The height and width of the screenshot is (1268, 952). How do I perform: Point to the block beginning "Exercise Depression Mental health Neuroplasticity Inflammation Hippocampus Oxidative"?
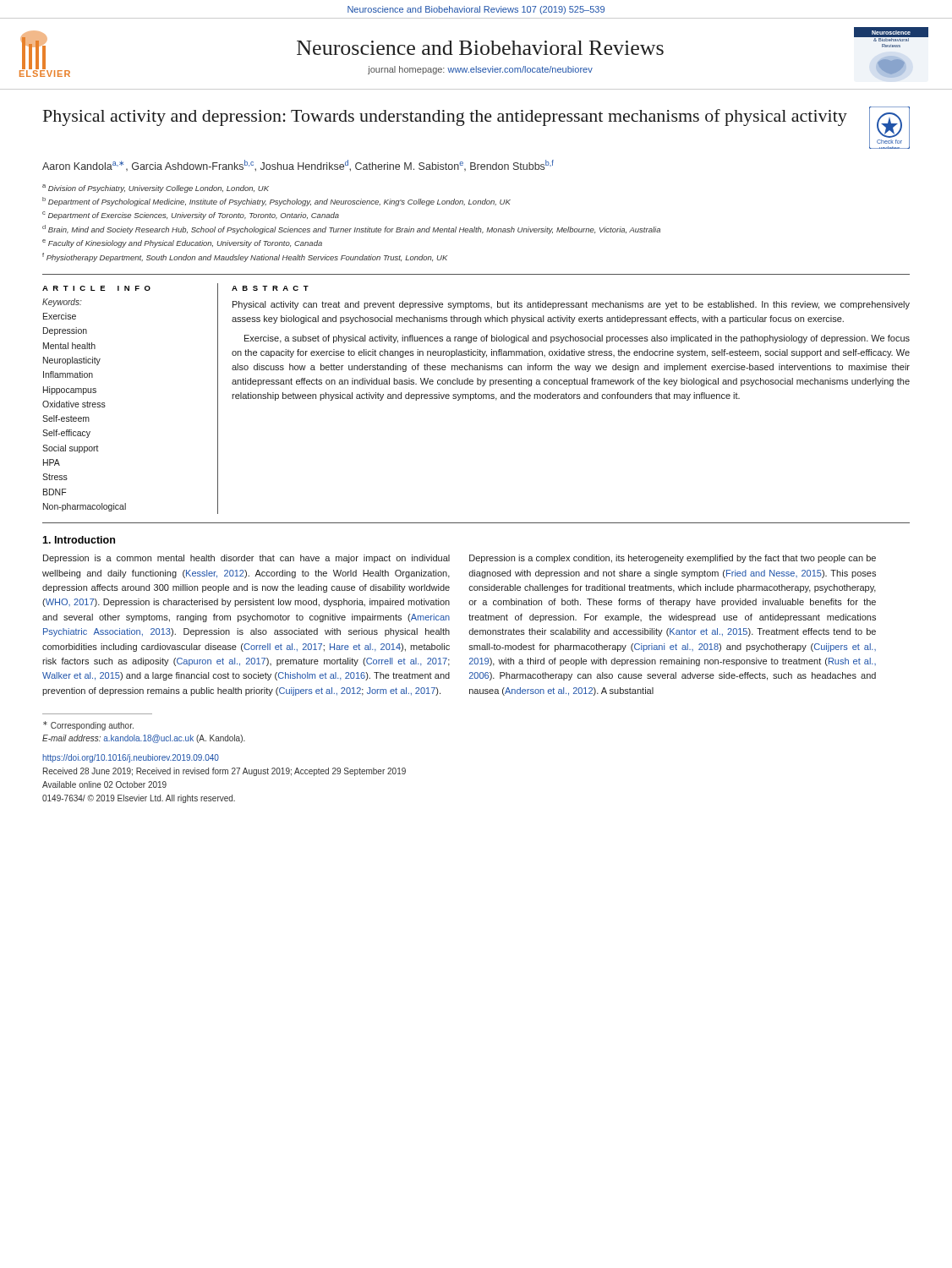84,411
